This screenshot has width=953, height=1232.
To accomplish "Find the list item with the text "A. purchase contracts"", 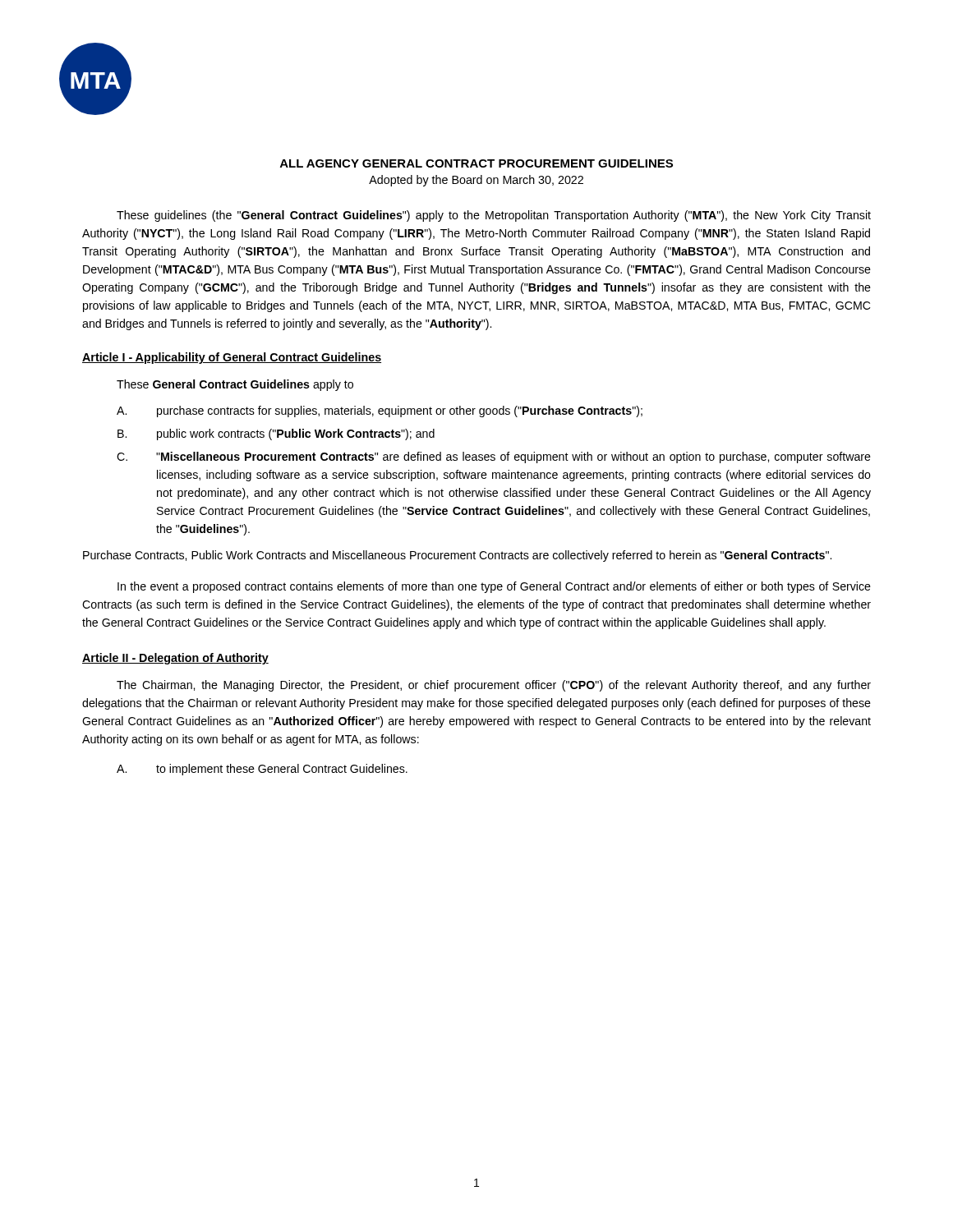I will pyautogui.click(x=494, y=411).
